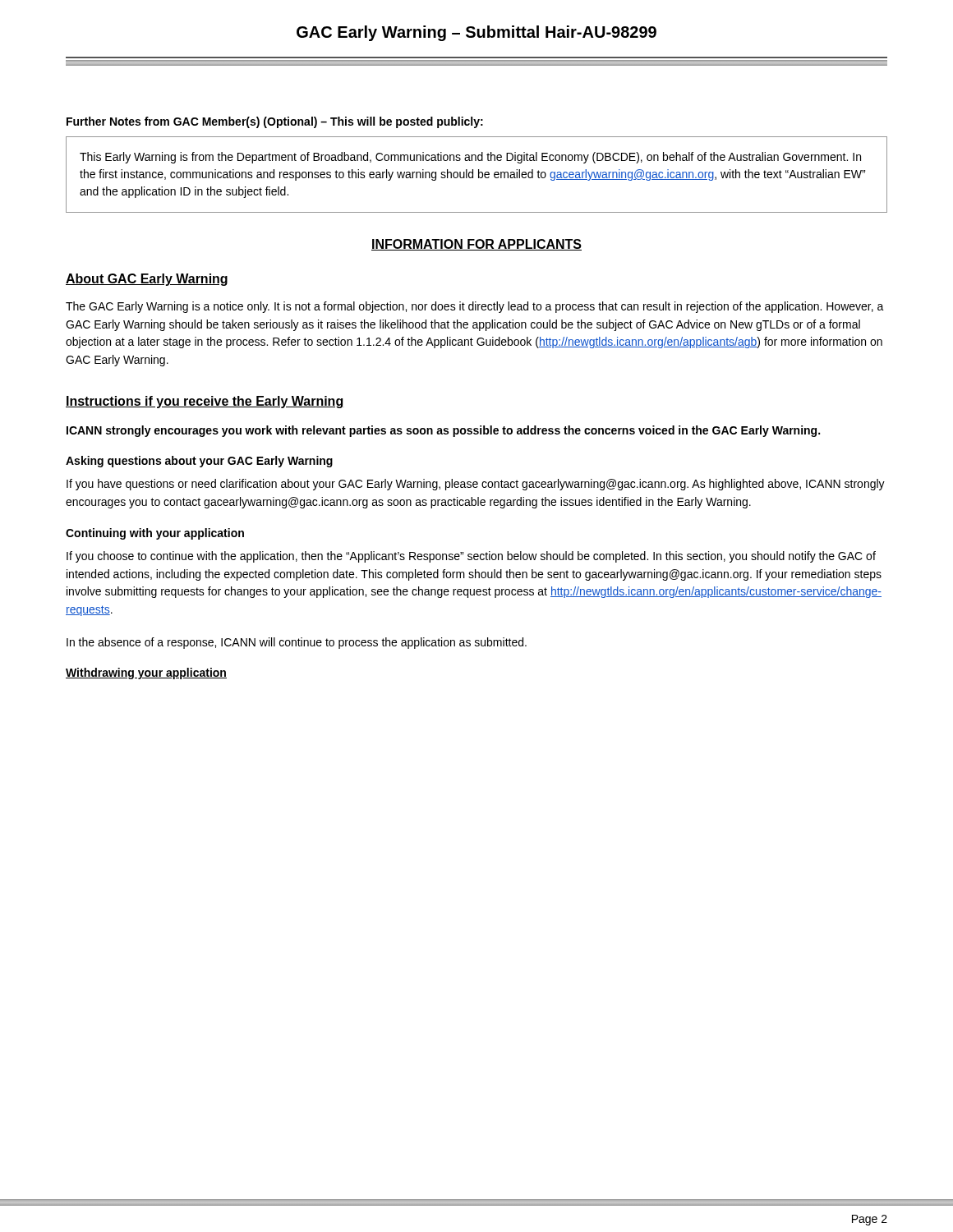Find the element starting "ICANN strongly encourages you work with relevant parties"

[x=443, y=430]
